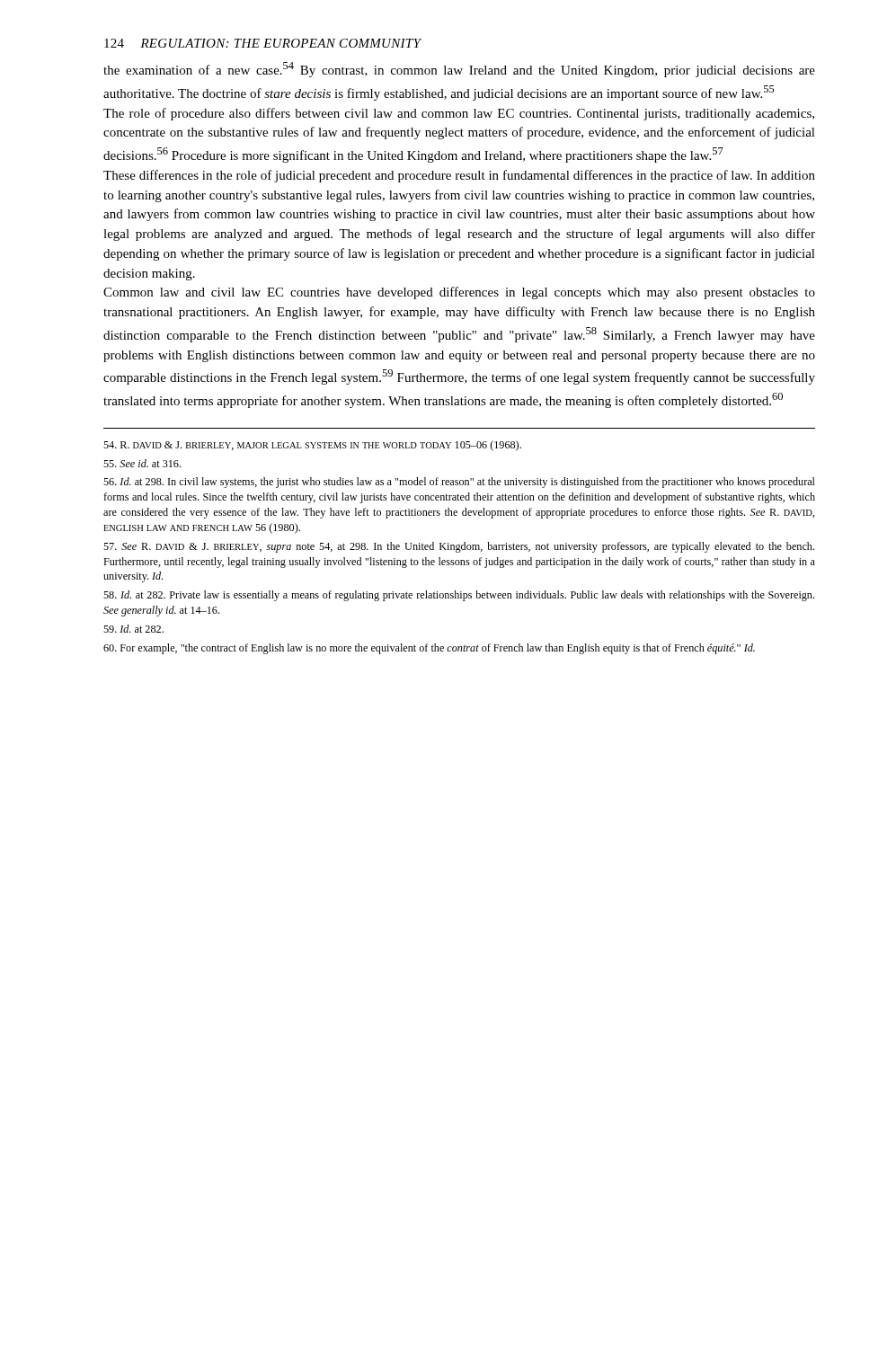The image size is (896, 1348).
Task: Point to the text block starting "See R. DAVID & J. BRIERLEY,"
Action: pos(459,562)
